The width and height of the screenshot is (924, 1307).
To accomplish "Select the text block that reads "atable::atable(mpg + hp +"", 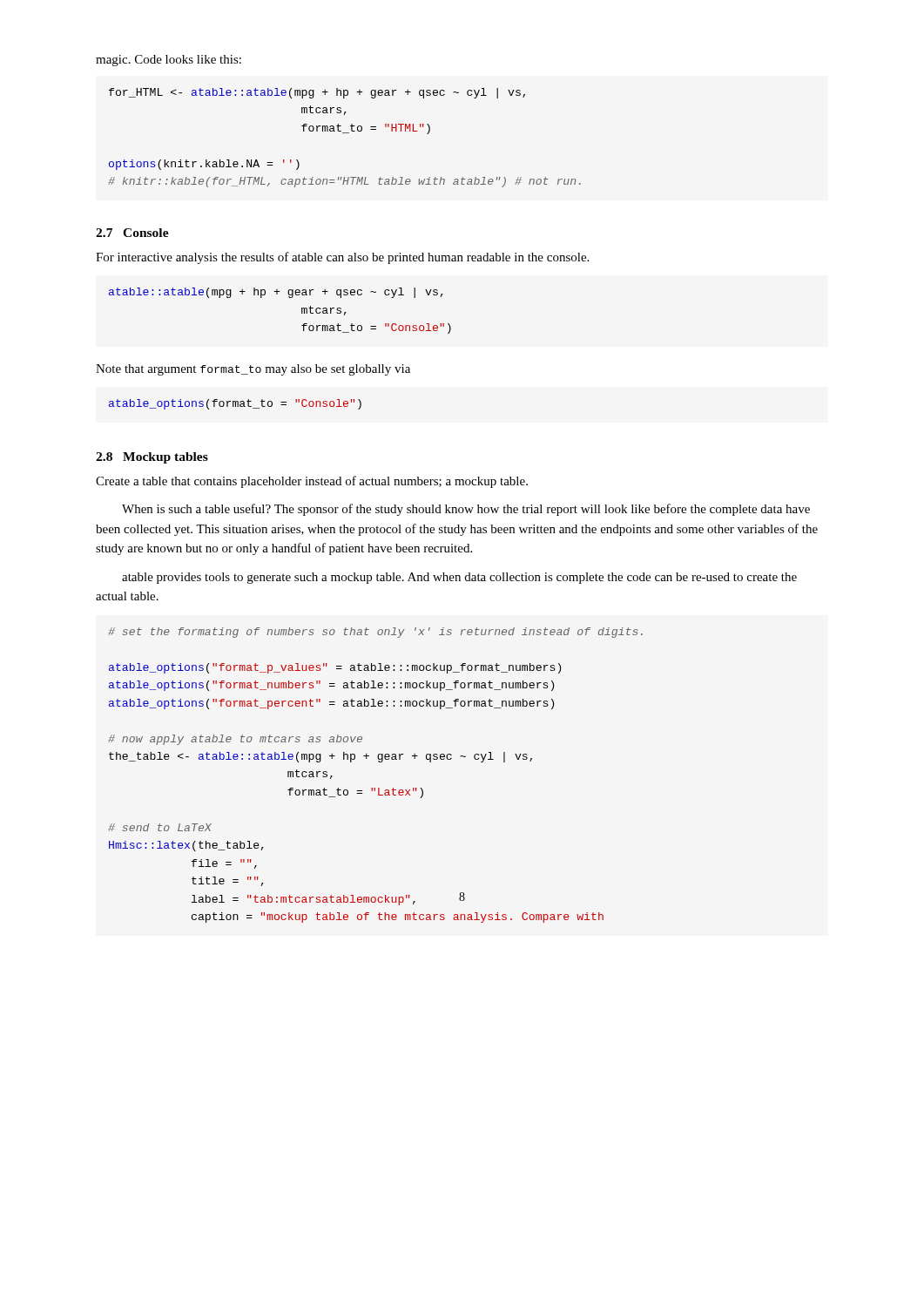I will (x=276, y=293).
